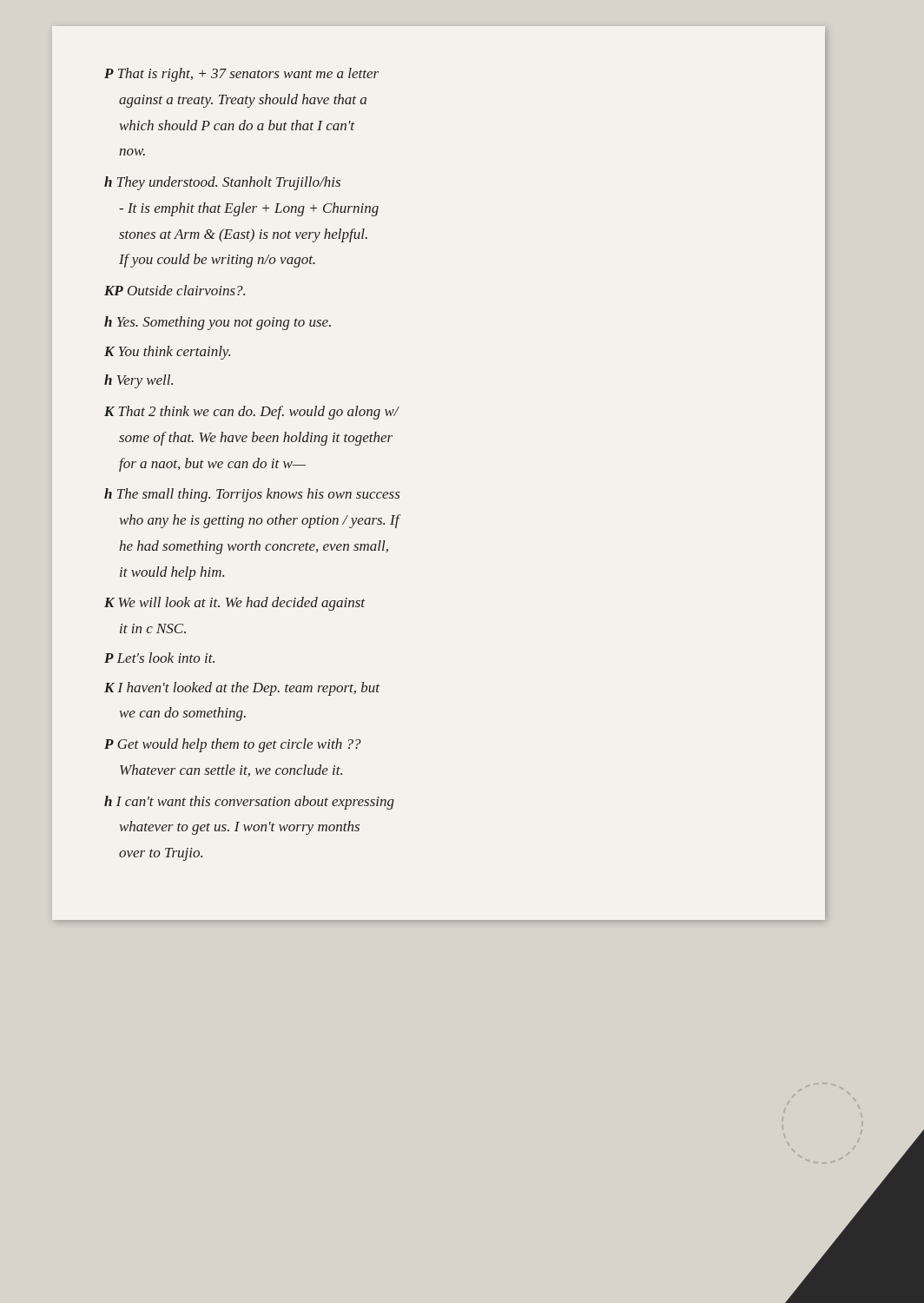Locate the block of text that opens with "K That 2 think we can do. Def."
924x1303 pixels.
click(251, 437)
